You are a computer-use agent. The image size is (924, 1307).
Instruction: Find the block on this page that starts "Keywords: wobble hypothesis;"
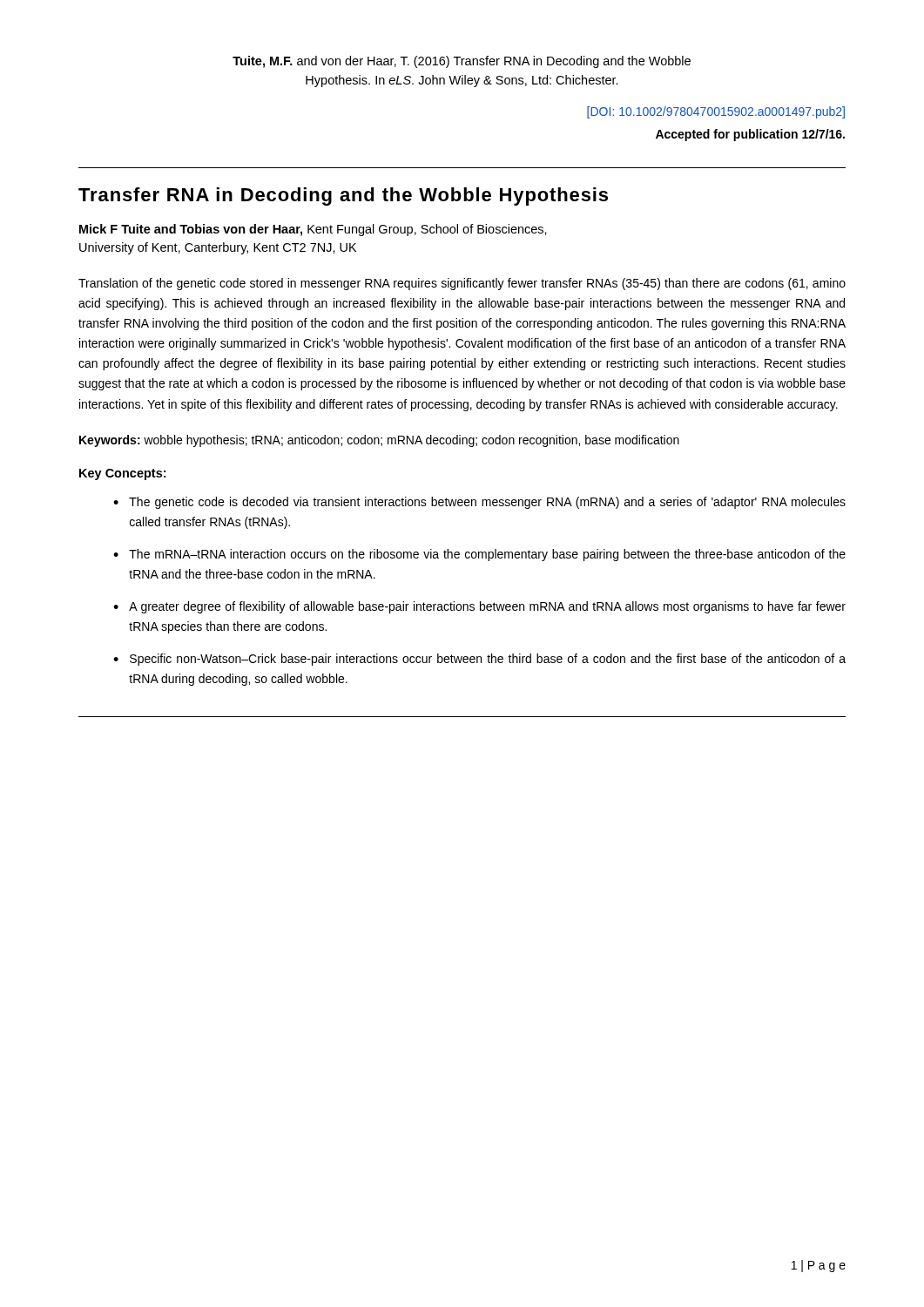(x=379, y=440)
